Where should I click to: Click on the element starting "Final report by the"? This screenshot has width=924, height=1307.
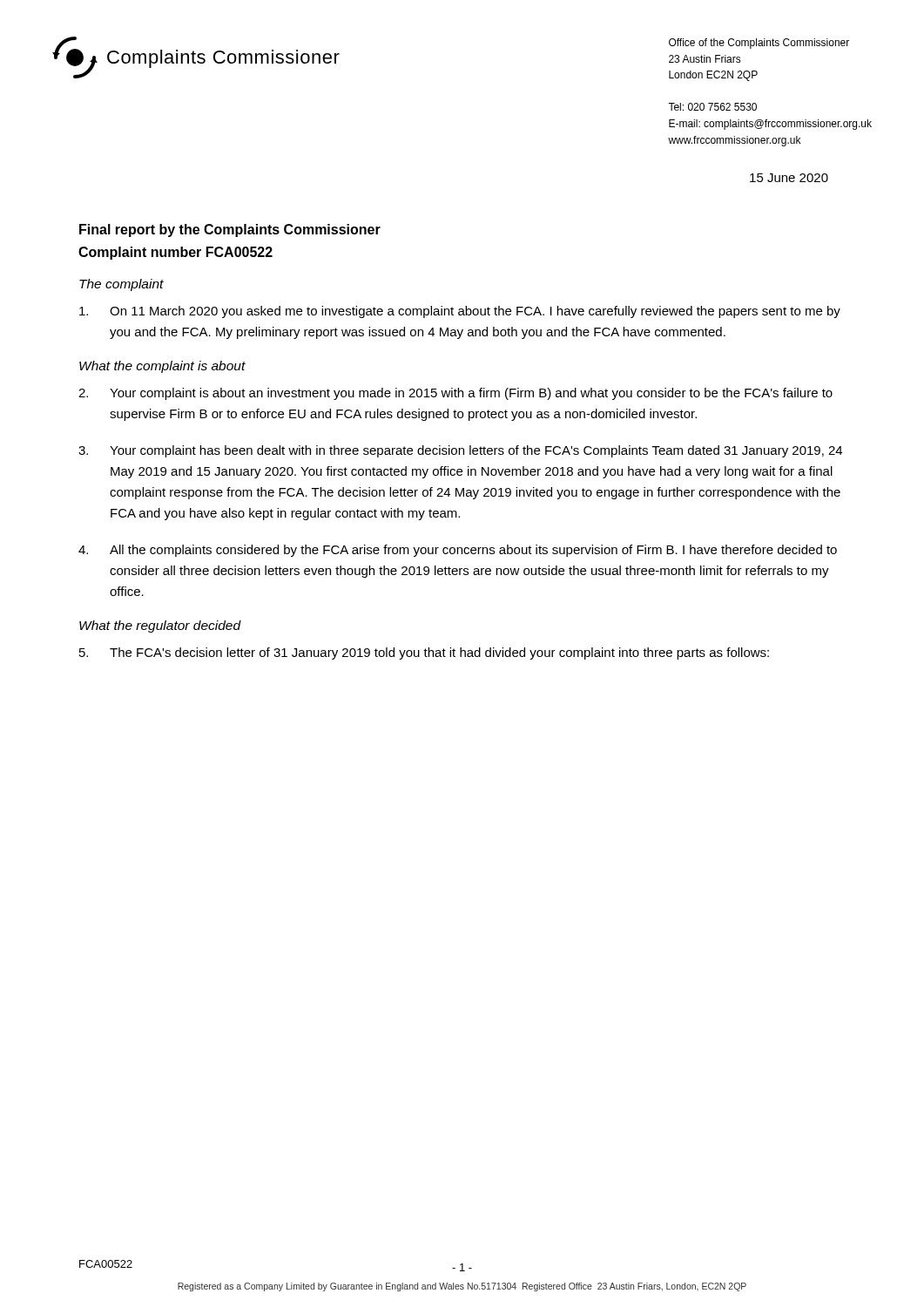229,230
